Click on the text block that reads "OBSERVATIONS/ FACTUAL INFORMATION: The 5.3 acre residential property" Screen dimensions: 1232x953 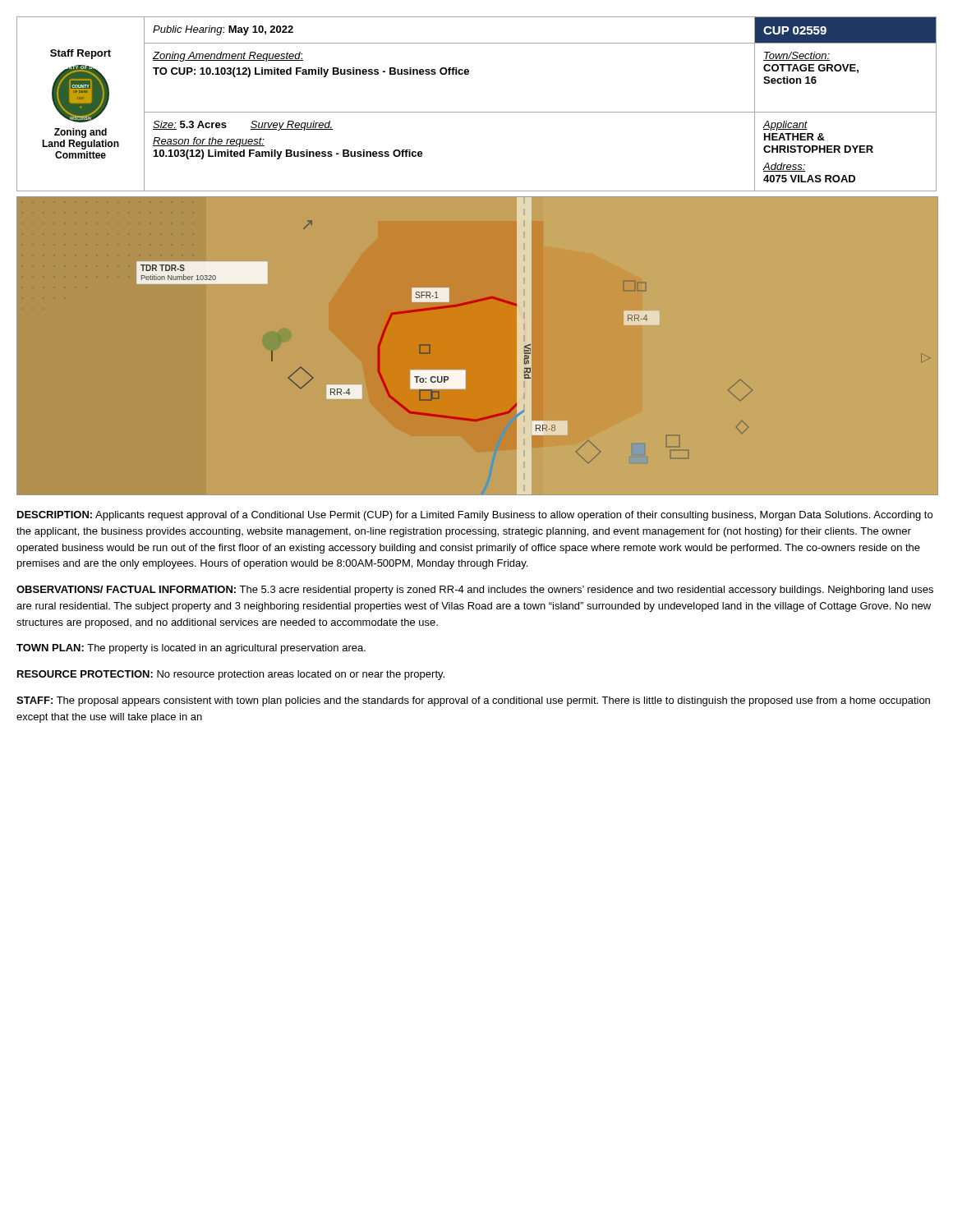[476, 606]
